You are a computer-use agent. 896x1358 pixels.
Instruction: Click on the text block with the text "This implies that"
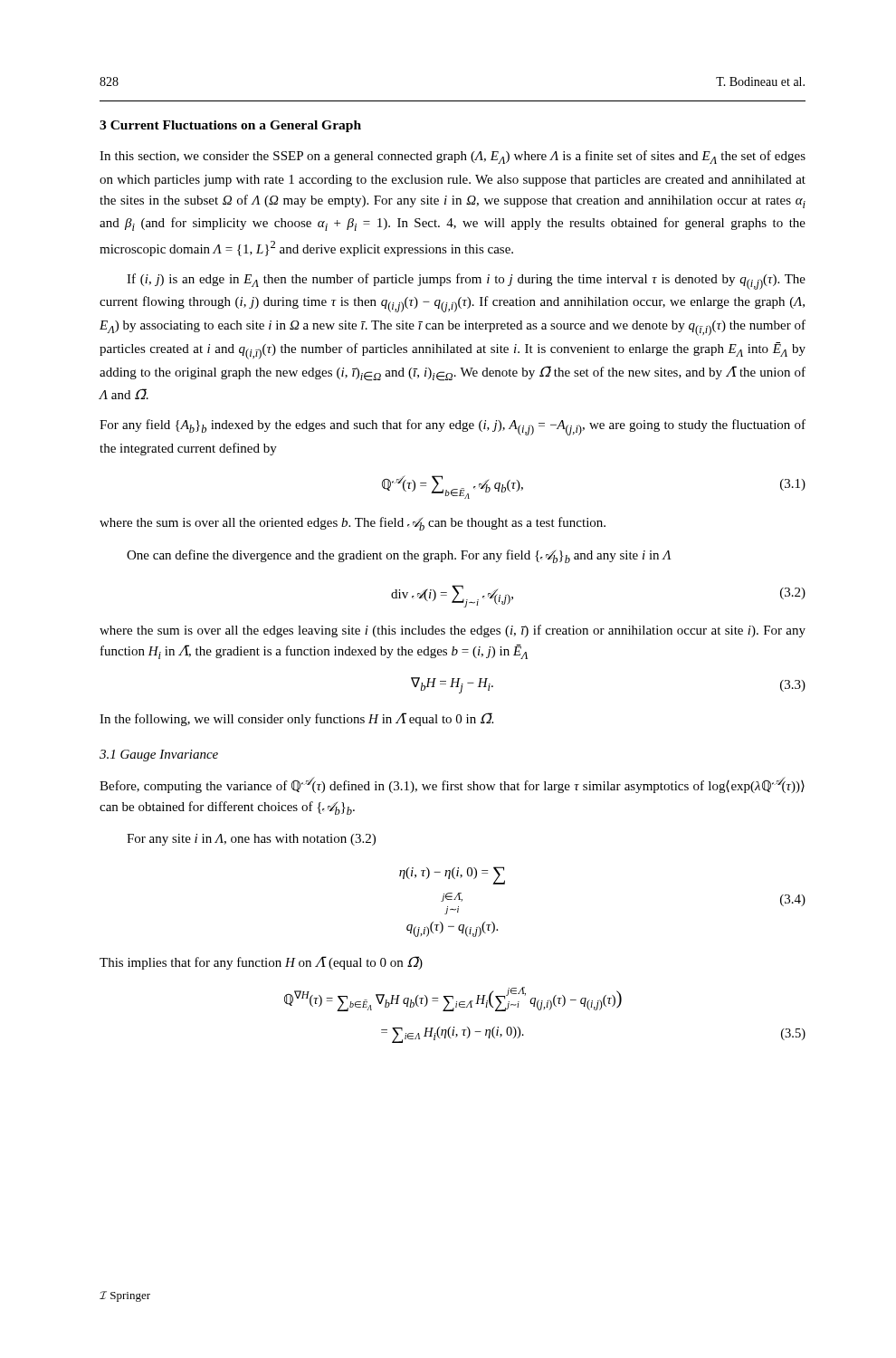coord(261,963)
